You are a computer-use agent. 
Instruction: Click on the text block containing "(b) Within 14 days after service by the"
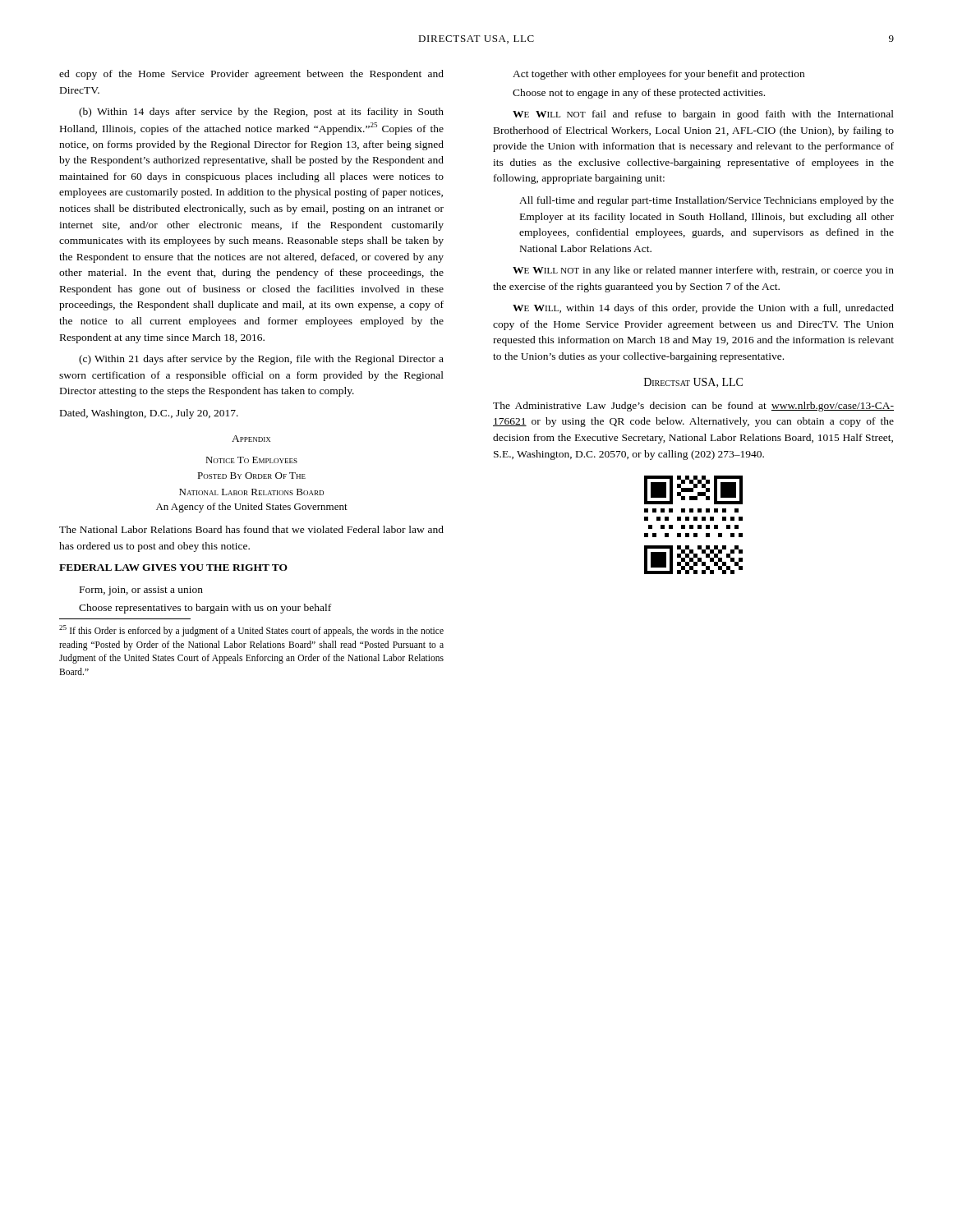pos(251,224)
